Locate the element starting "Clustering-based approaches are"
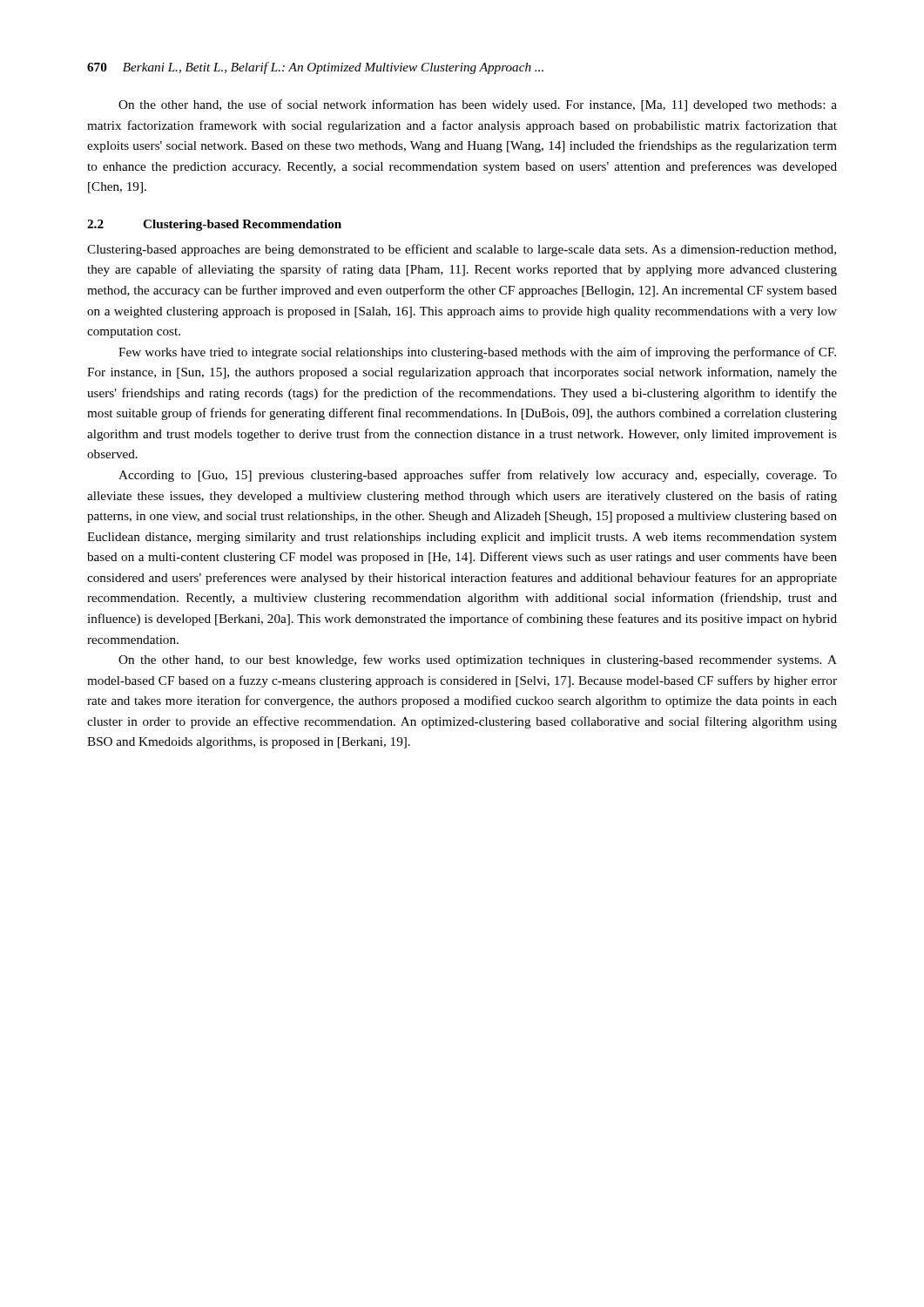The height and width of the screenshot is (1307, 924). pos(462,290)
